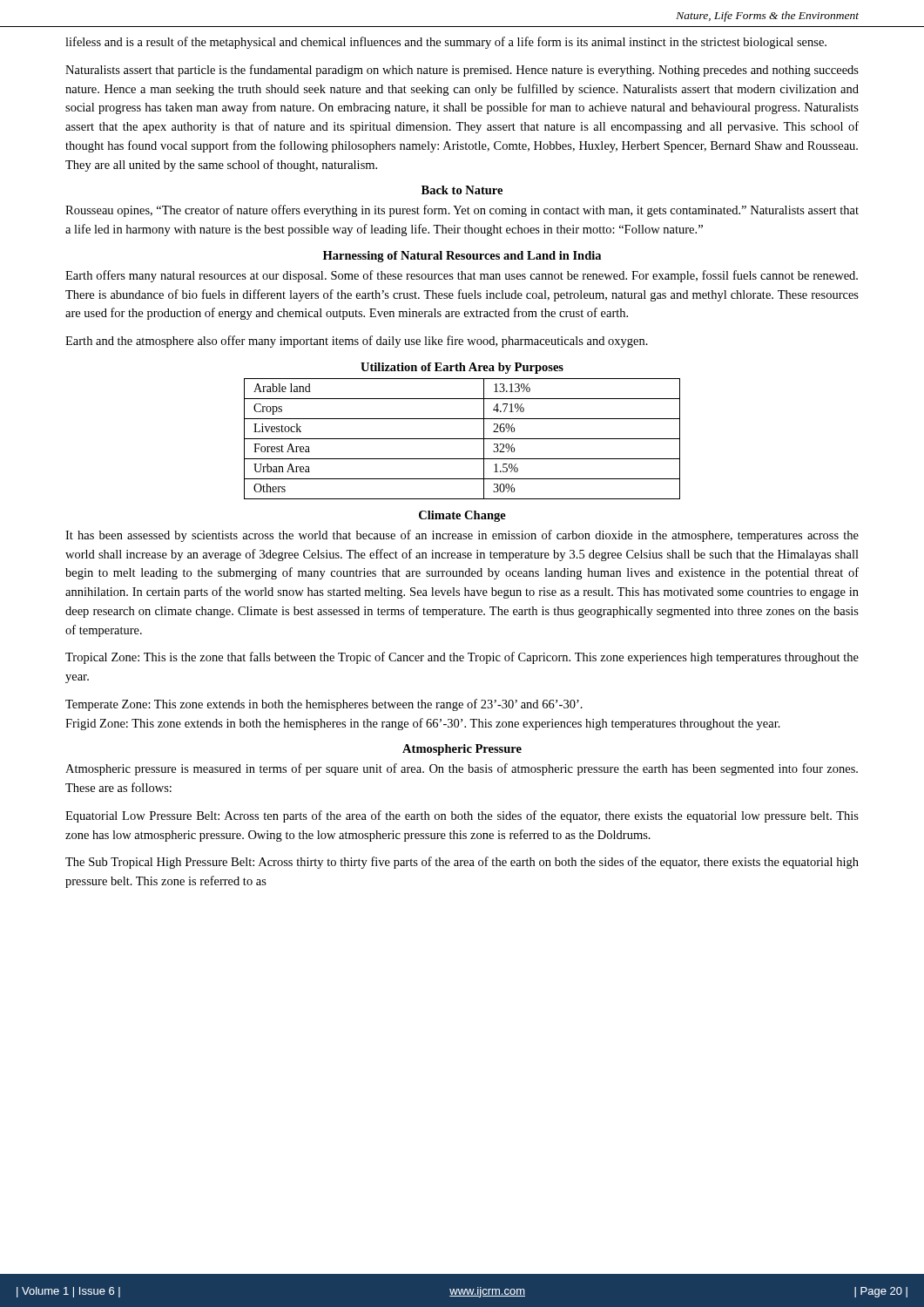Click where it says "Back to Nature"

point(462,190)
